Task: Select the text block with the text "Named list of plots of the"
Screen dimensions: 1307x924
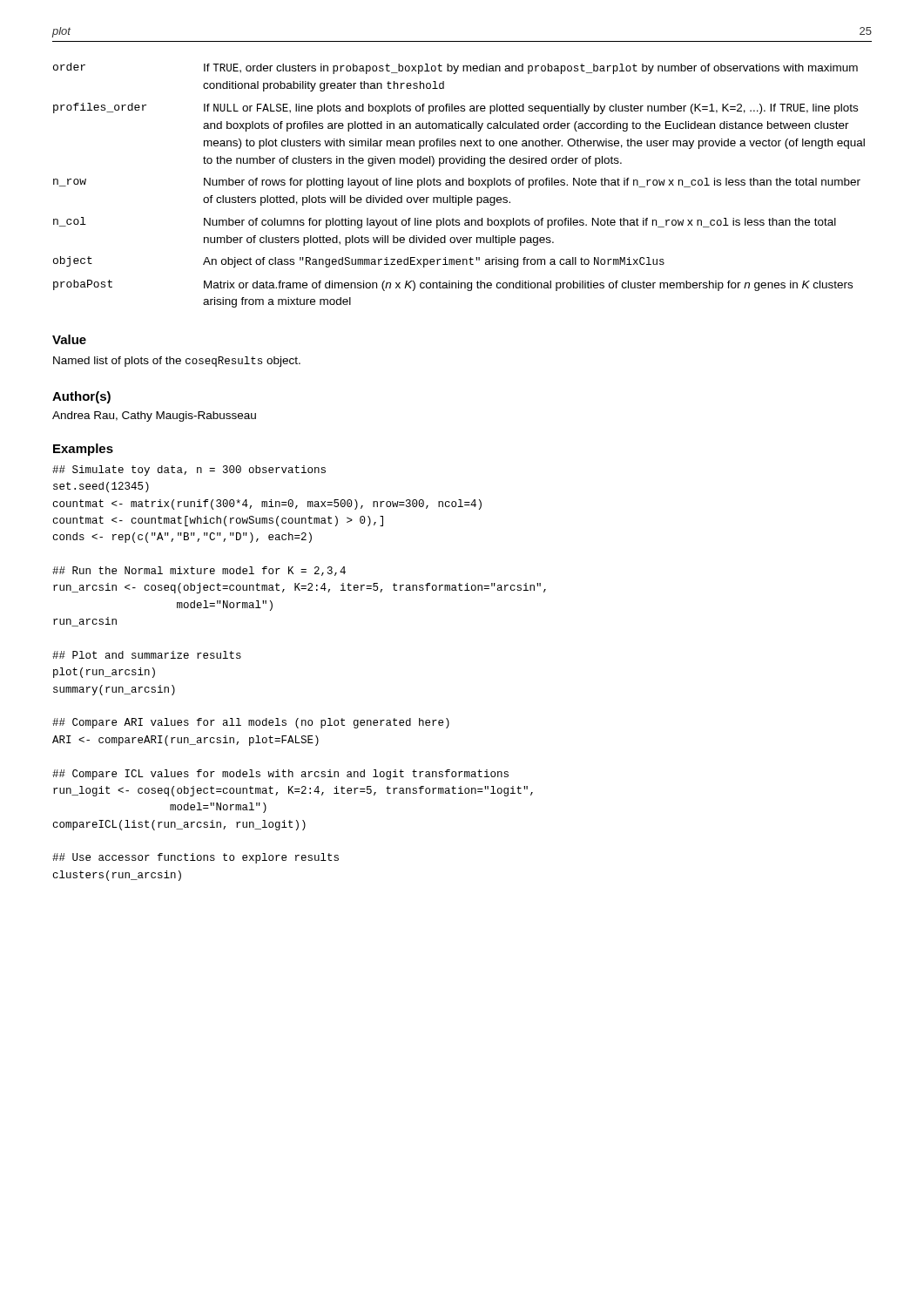Action: (x=177, y=360)
